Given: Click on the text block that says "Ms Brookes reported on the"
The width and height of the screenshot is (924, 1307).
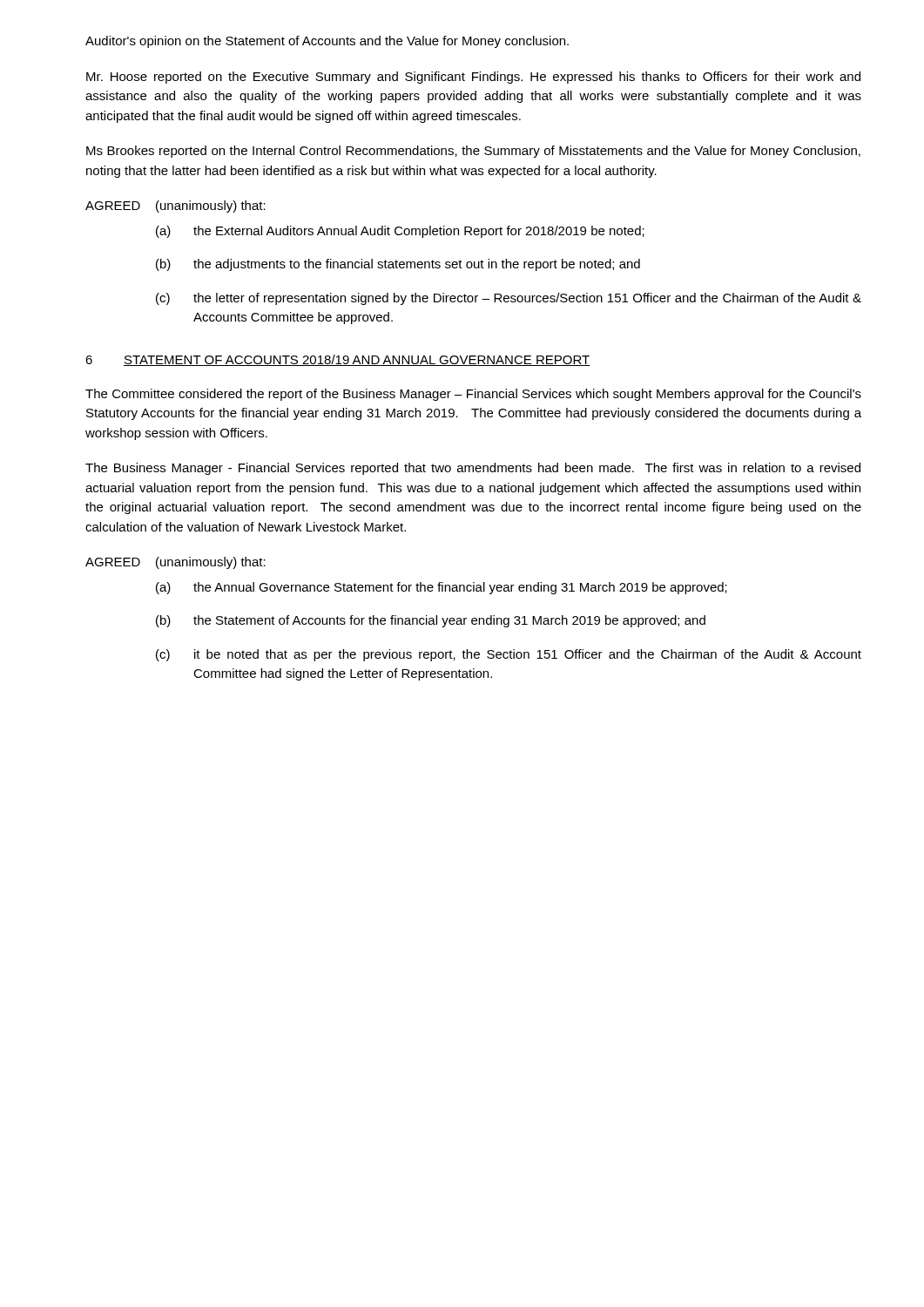Looking at the screenshot, I should [473, 160].
